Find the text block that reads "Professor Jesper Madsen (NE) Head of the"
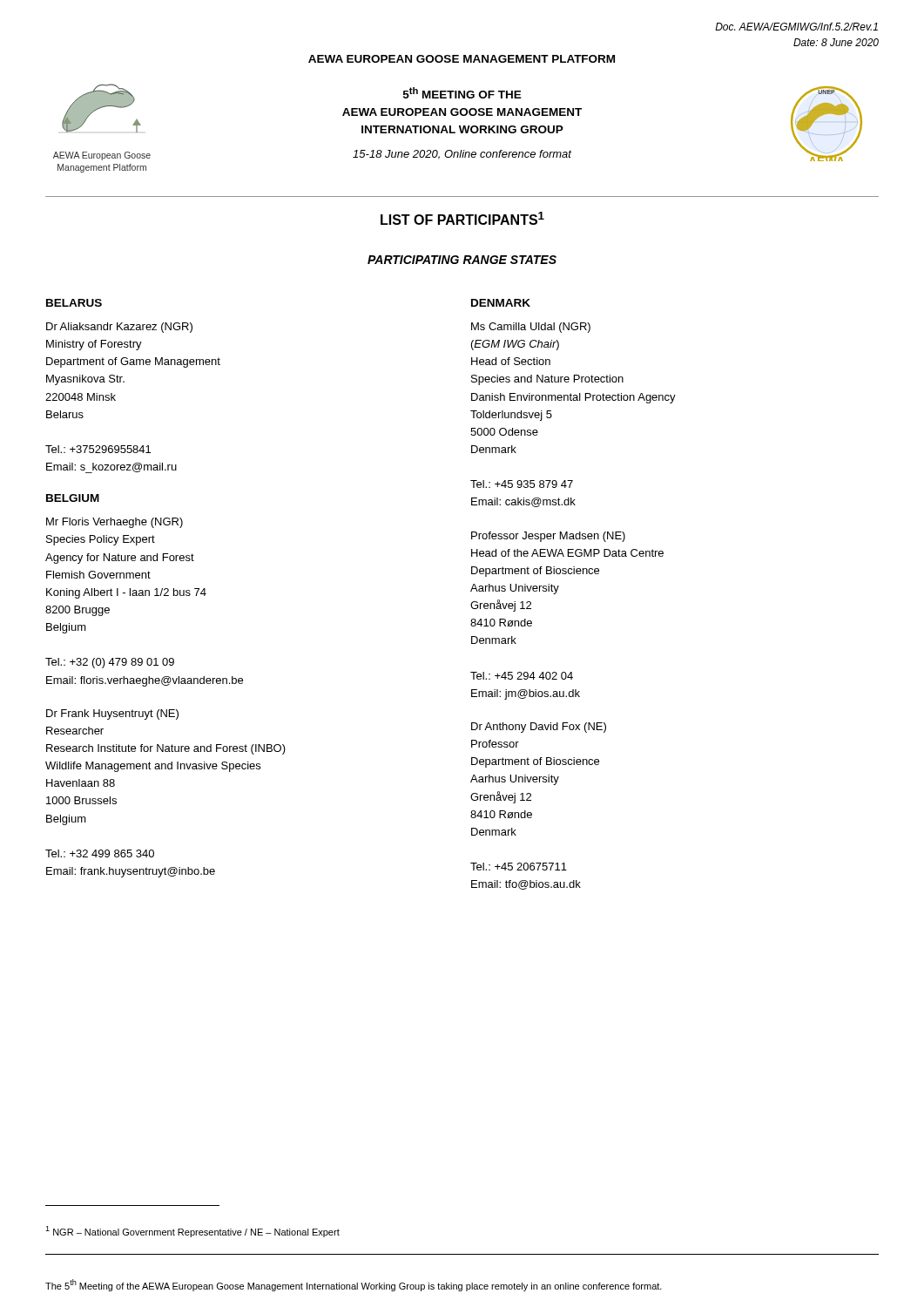Viewport: 924px width, 1307px height. tap(548, 537)
